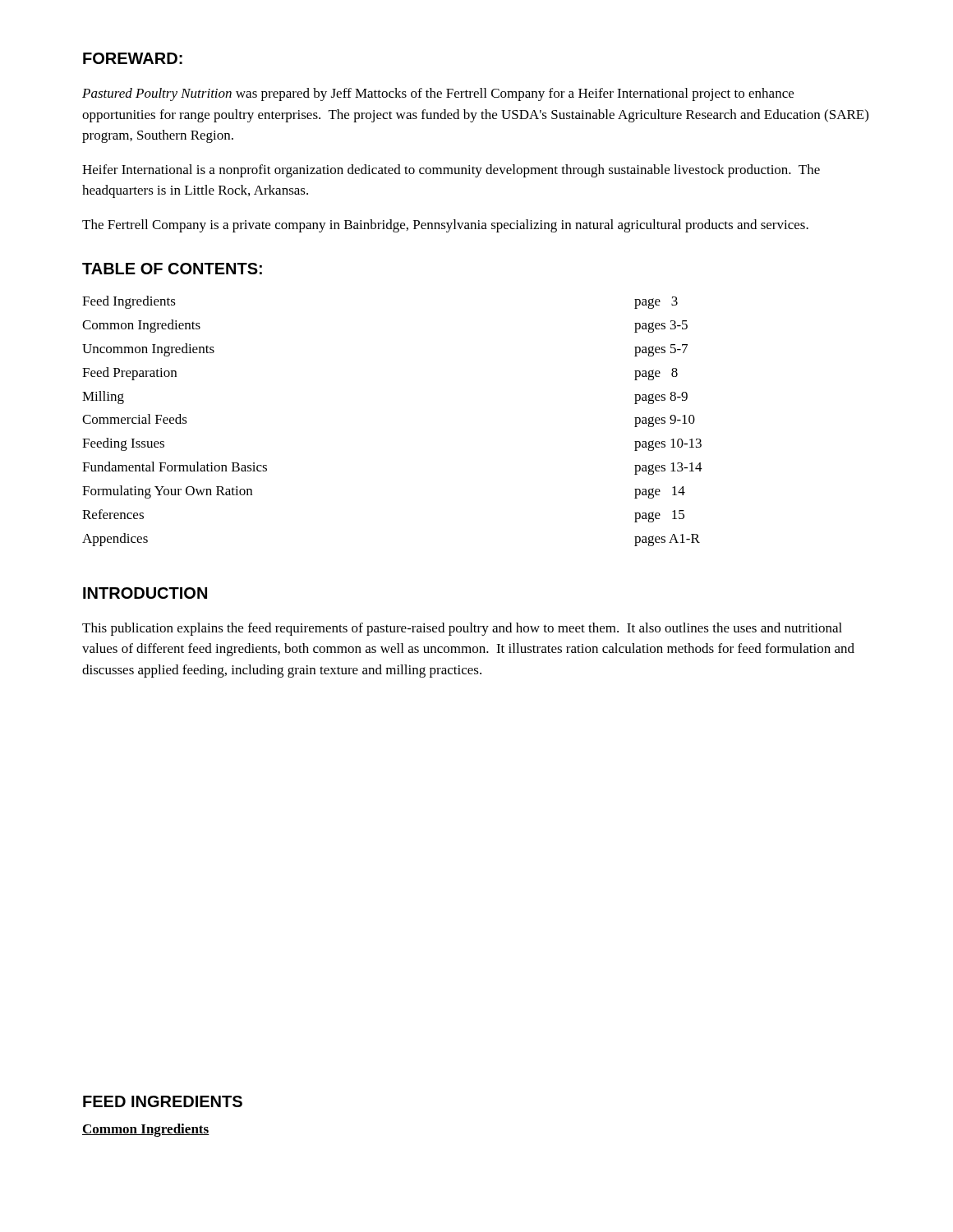Click on the text block that reads "The Fertrell Company is a private"
The width and height of the screenshot is (953, 1232).
point(446,224)
